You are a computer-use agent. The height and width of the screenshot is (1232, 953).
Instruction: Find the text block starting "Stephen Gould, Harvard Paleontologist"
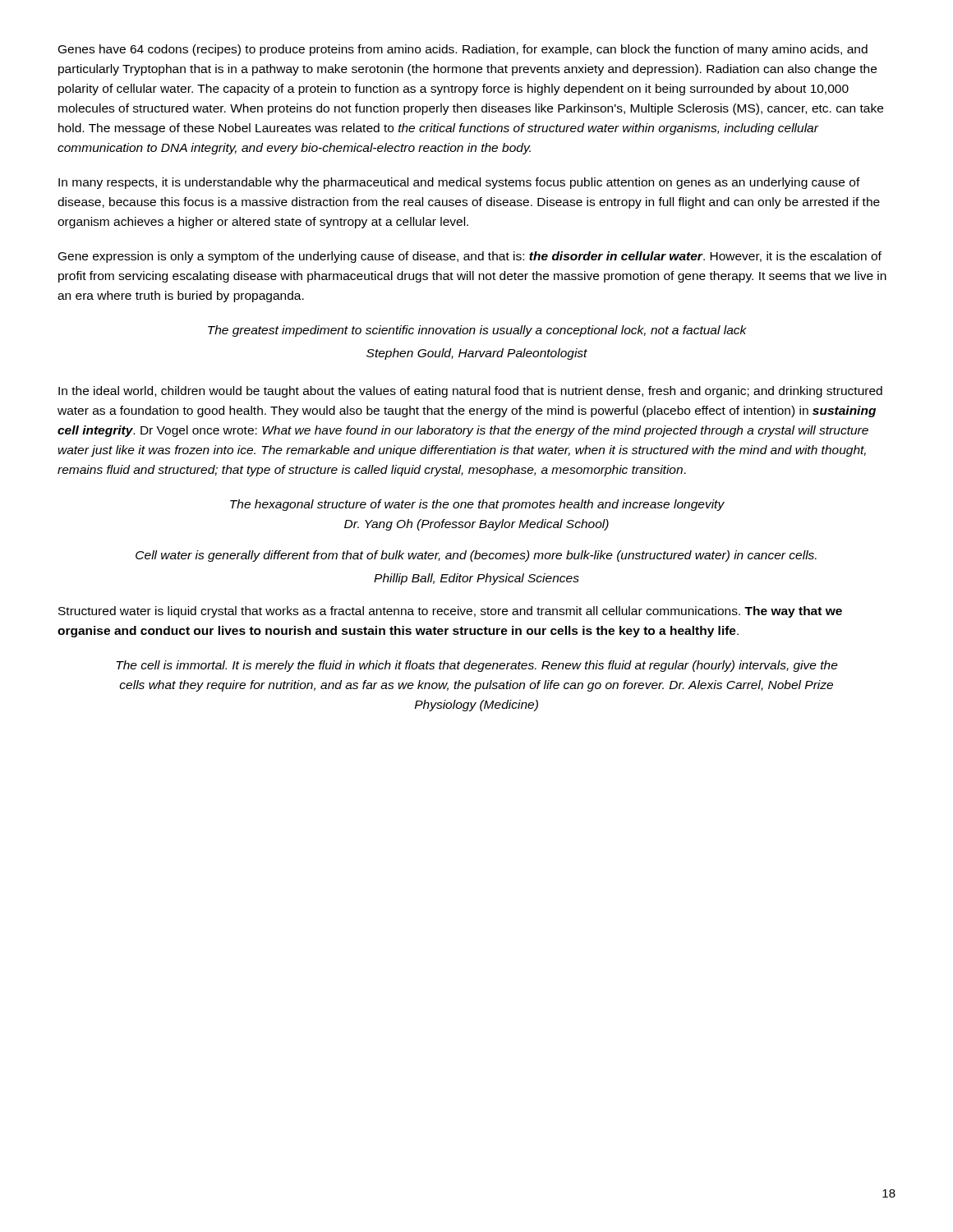[476, 353]
